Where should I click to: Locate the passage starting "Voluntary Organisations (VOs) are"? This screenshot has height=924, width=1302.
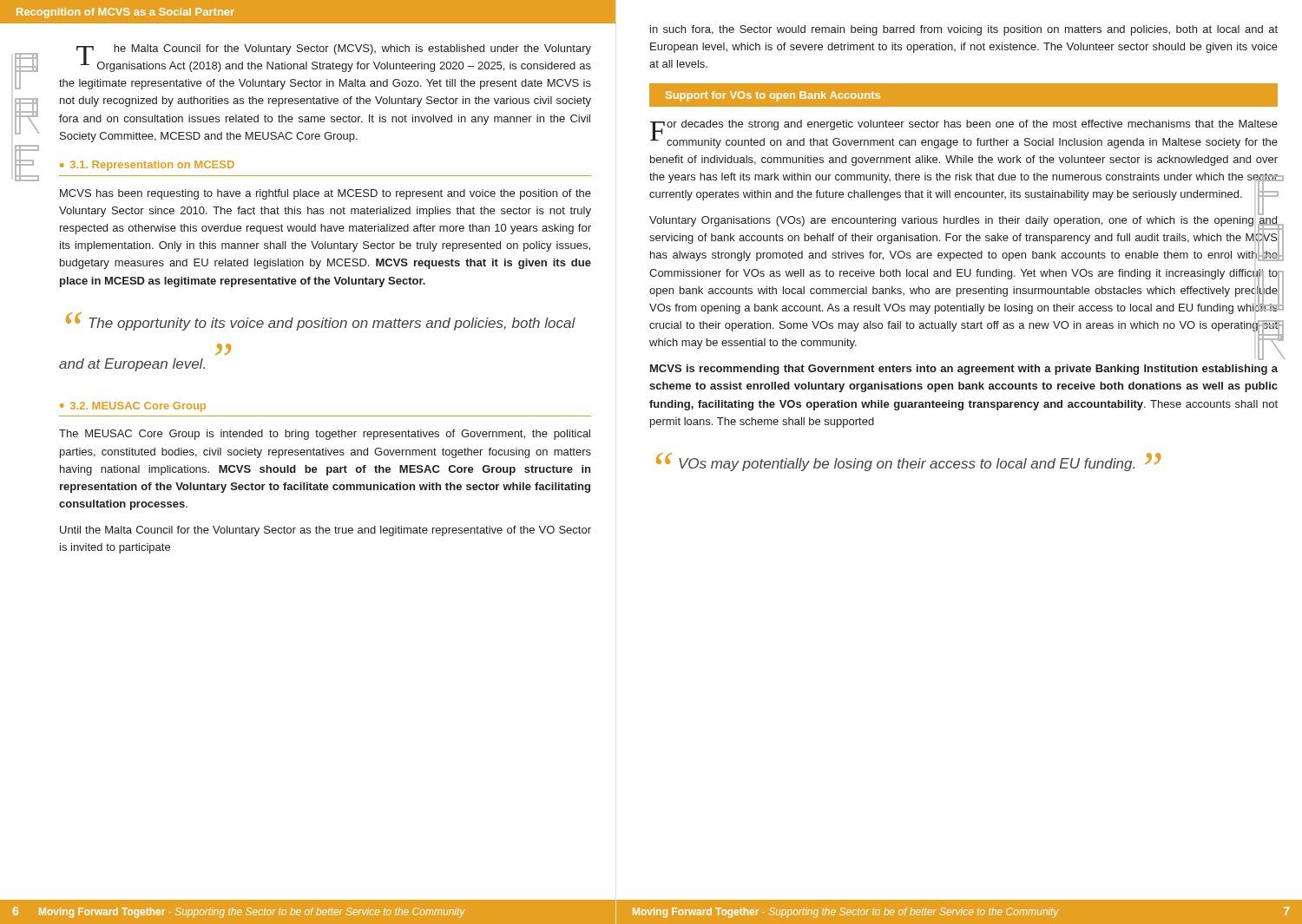tap(963, 282)
